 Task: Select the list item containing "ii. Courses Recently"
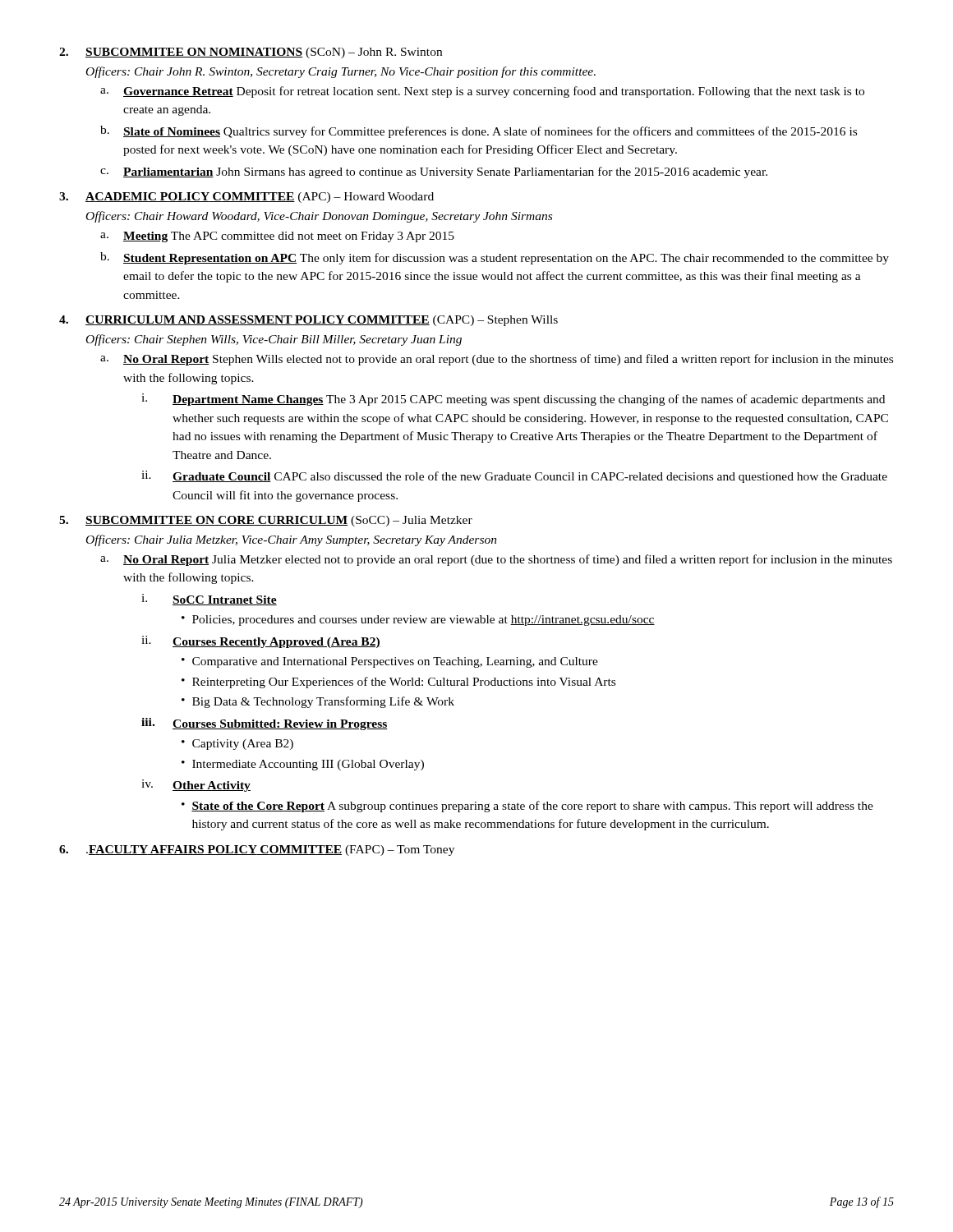[261, 642]
